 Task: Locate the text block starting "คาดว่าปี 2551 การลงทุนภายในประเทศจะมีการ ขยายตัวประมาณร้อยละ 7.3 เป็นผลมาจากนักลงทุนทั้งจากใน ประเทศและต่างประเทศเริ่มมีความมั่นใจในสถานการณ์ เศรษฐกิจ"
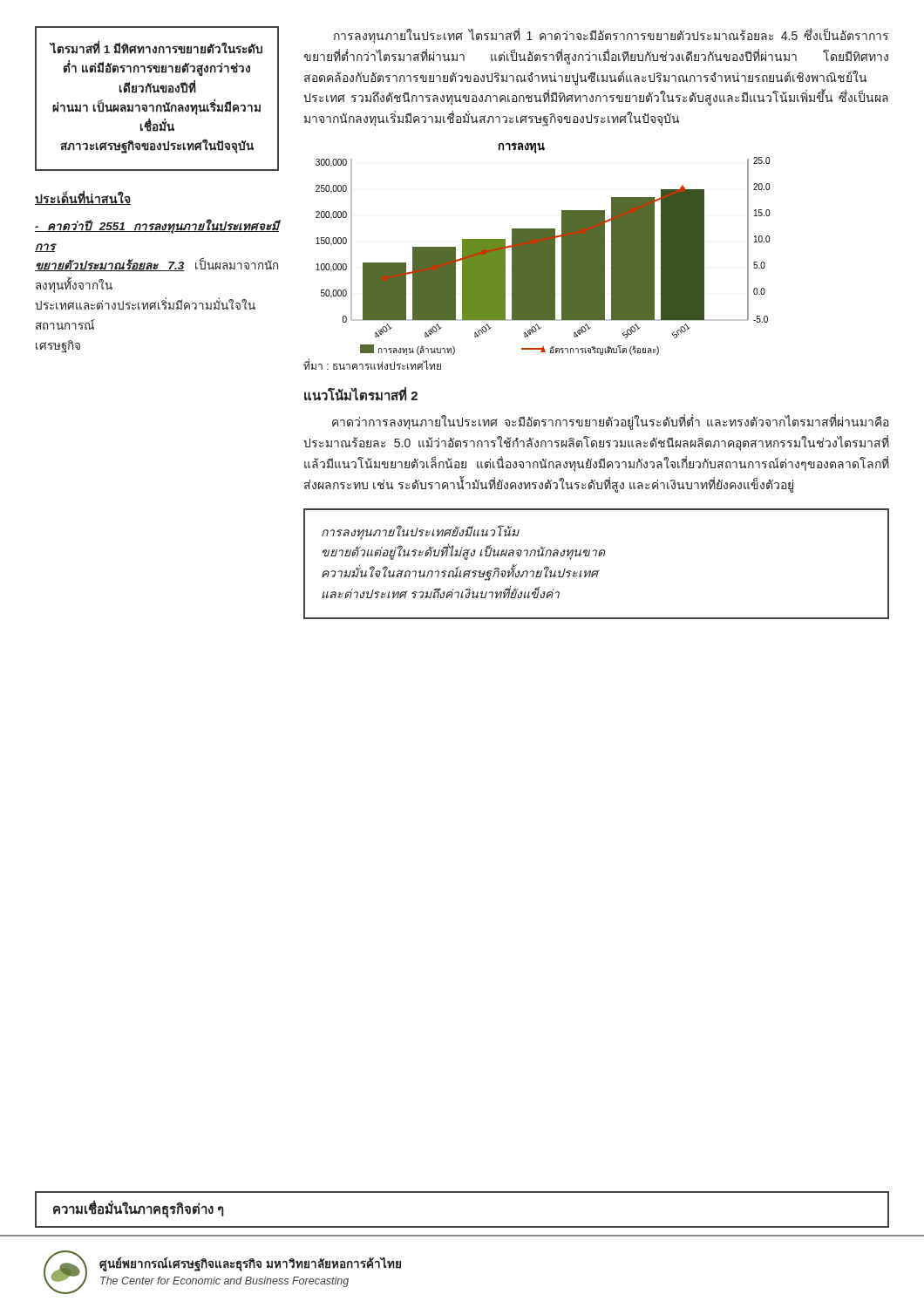click(x=157, y=226)
